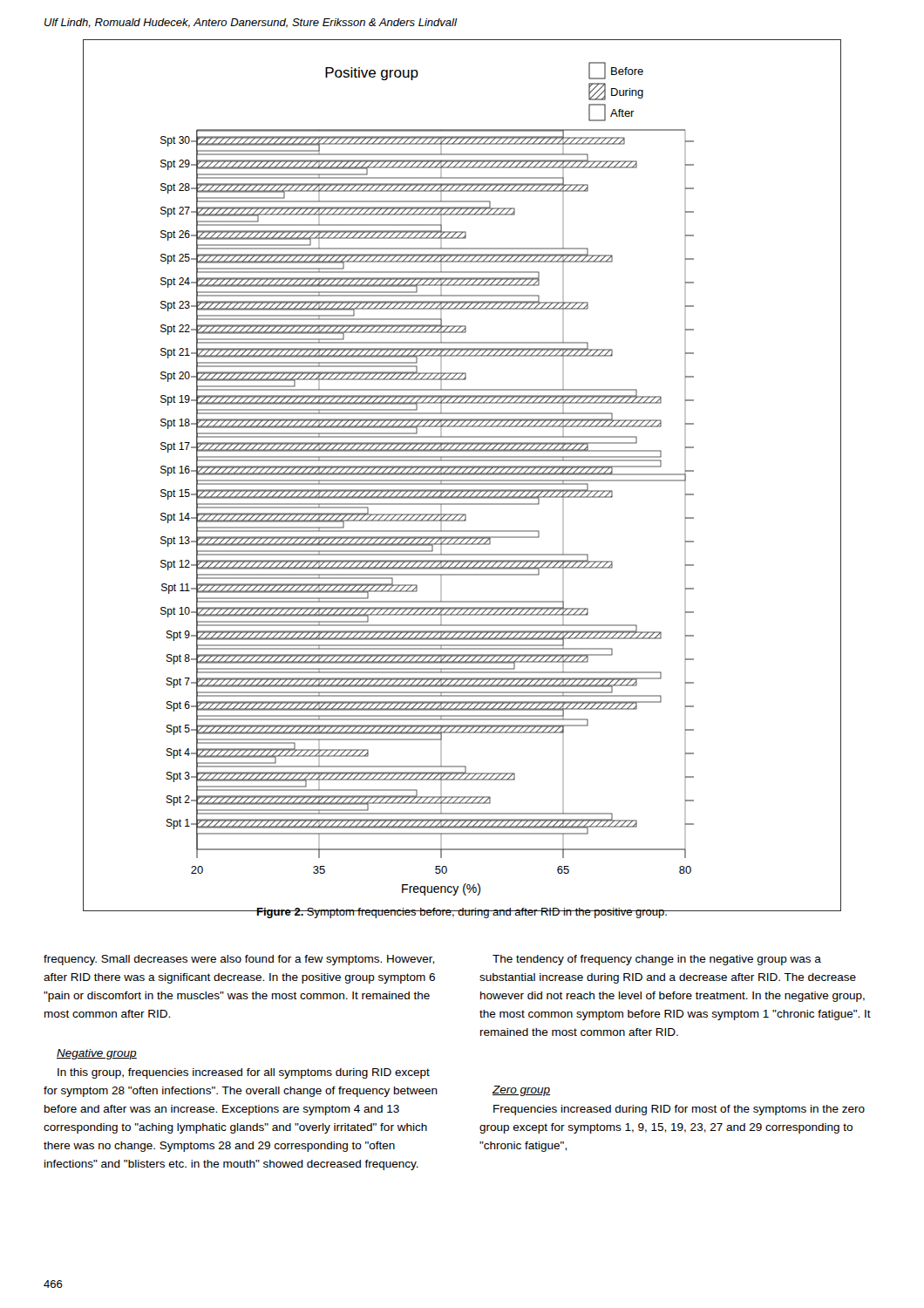Locate the text block with the text "The tendency of frequency change in the negative"
This screenshot has width=924, height=1308.
(675, 995)
